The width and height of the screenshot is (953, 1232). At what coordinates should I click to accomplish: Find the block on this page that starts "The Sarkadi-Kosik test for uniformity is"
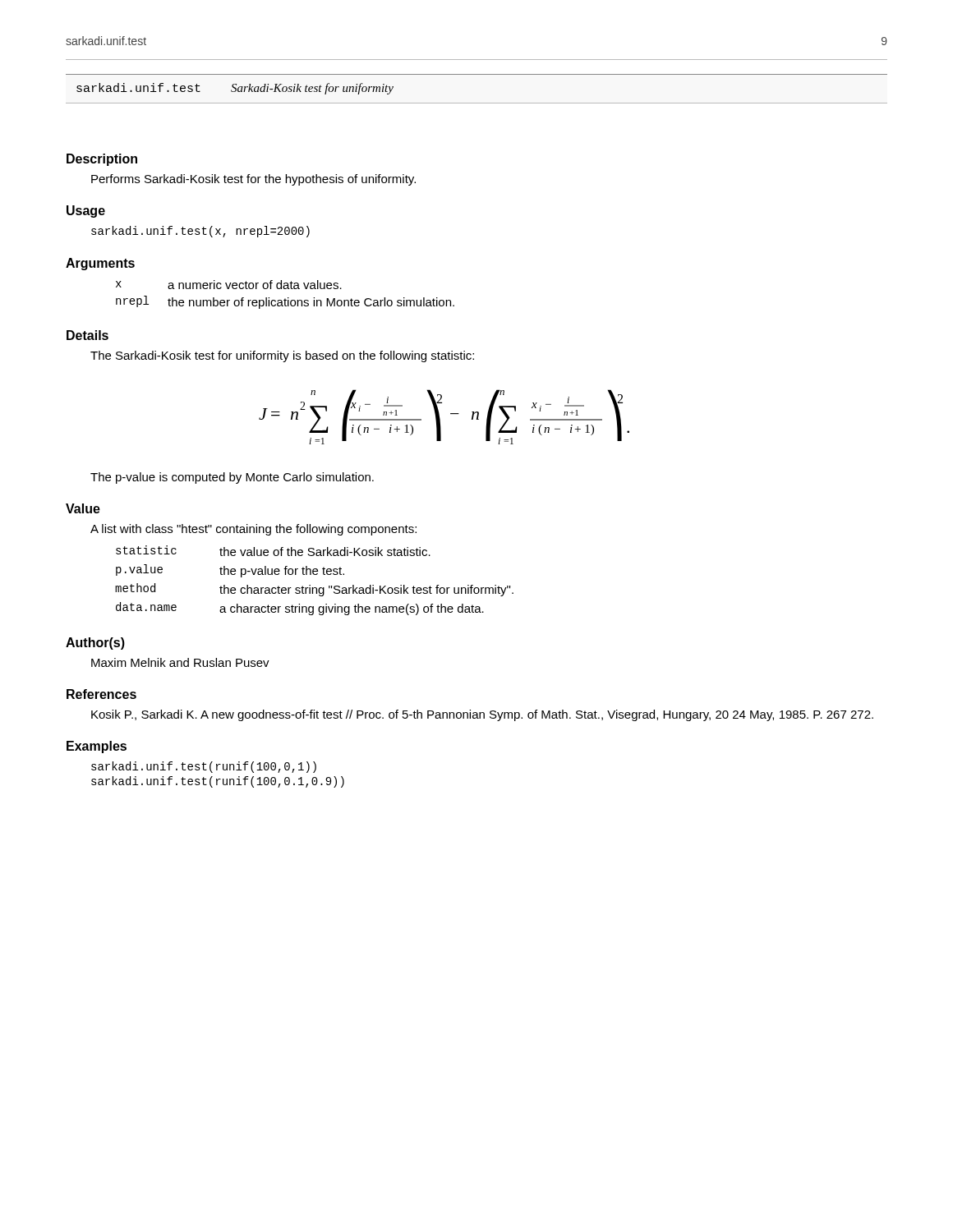283,355
